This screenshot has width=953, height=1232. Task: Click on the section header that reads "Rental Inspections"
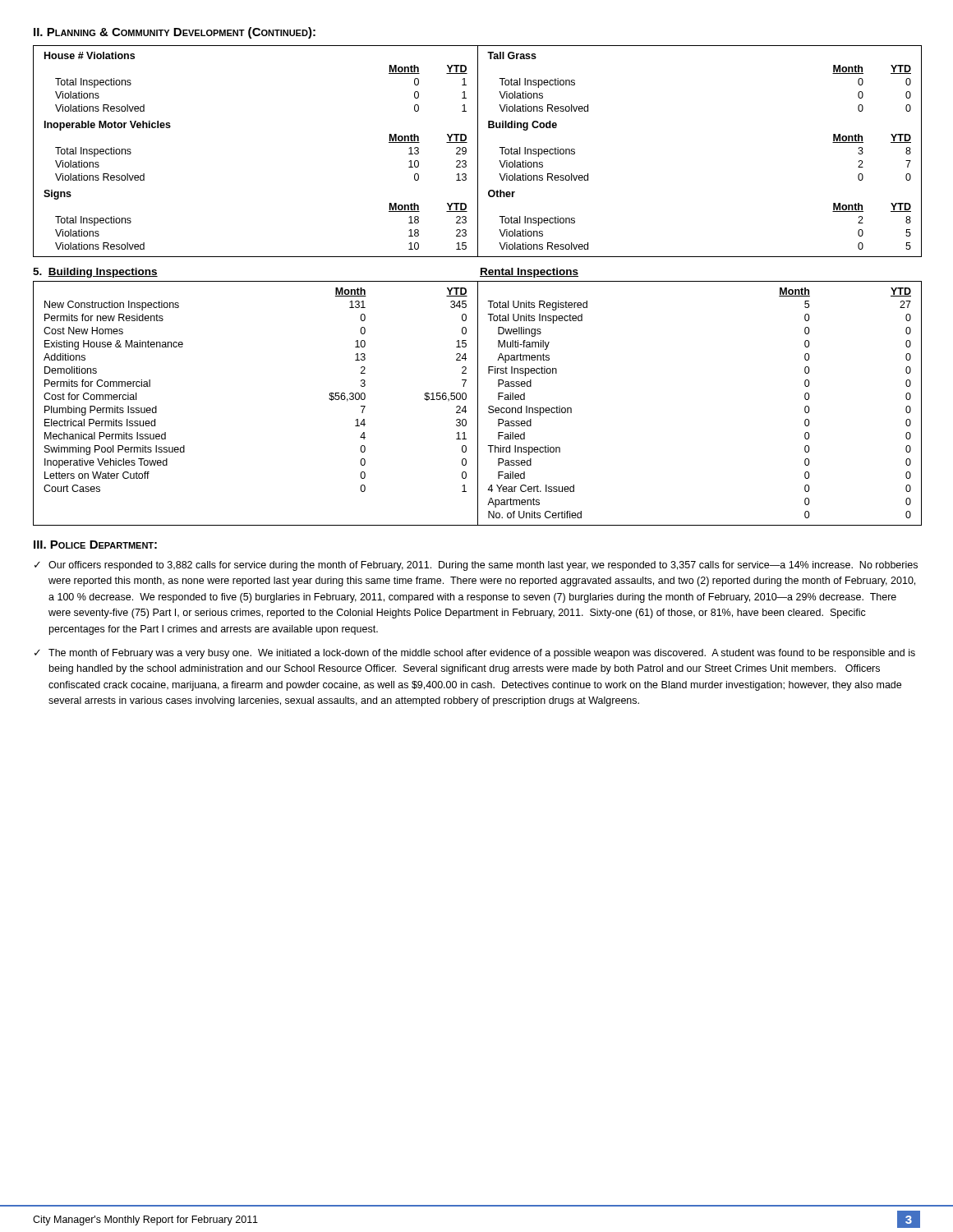pyautogui.click(x=529, y=271)
